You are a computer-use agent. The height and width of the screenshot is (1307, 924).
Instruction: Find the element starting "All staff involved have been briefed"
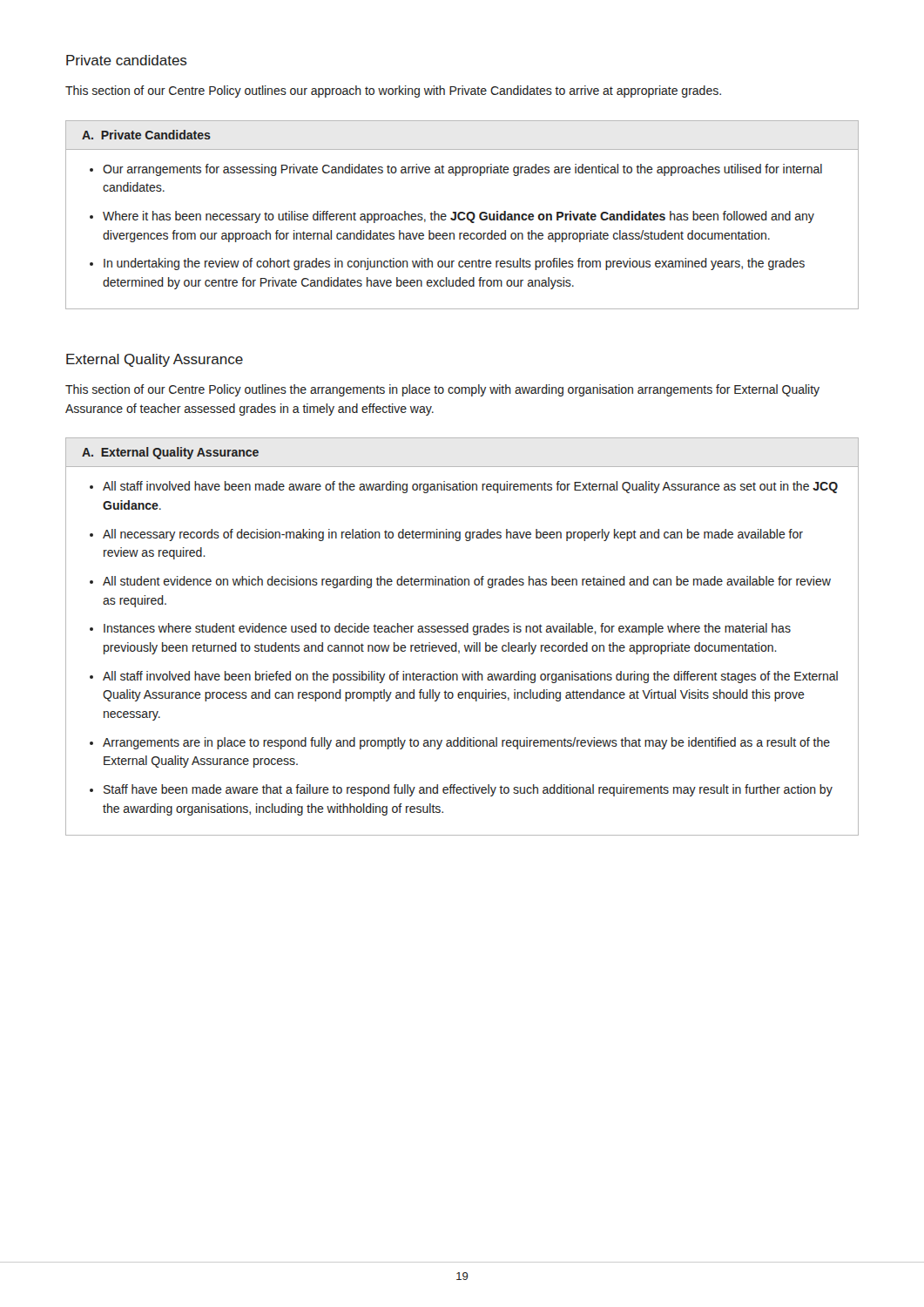[x=471, y=695]
